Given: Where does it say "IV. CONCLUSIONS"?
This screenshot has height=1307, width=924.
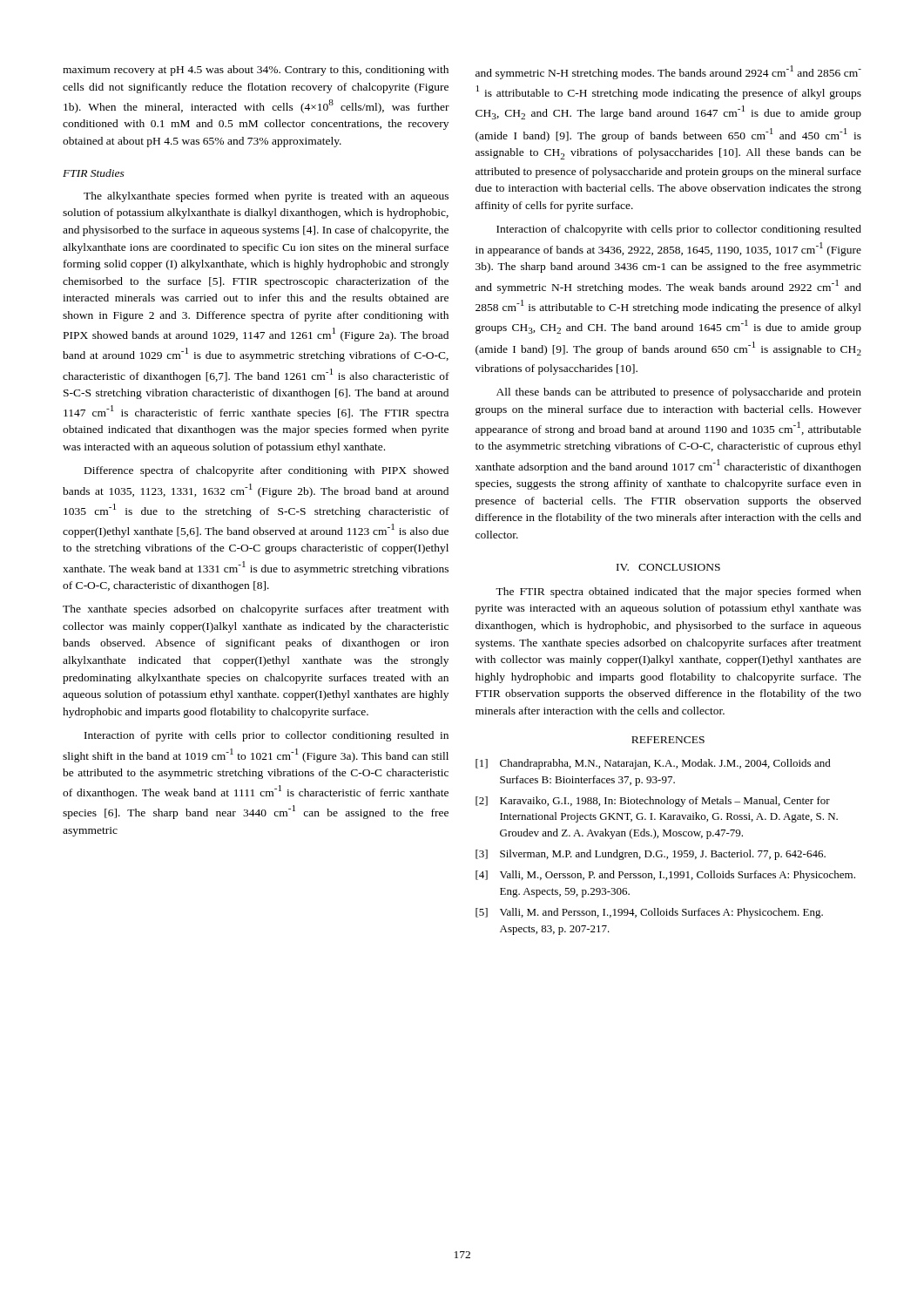Looking at the screenshot, I should (x=668, y=567).
